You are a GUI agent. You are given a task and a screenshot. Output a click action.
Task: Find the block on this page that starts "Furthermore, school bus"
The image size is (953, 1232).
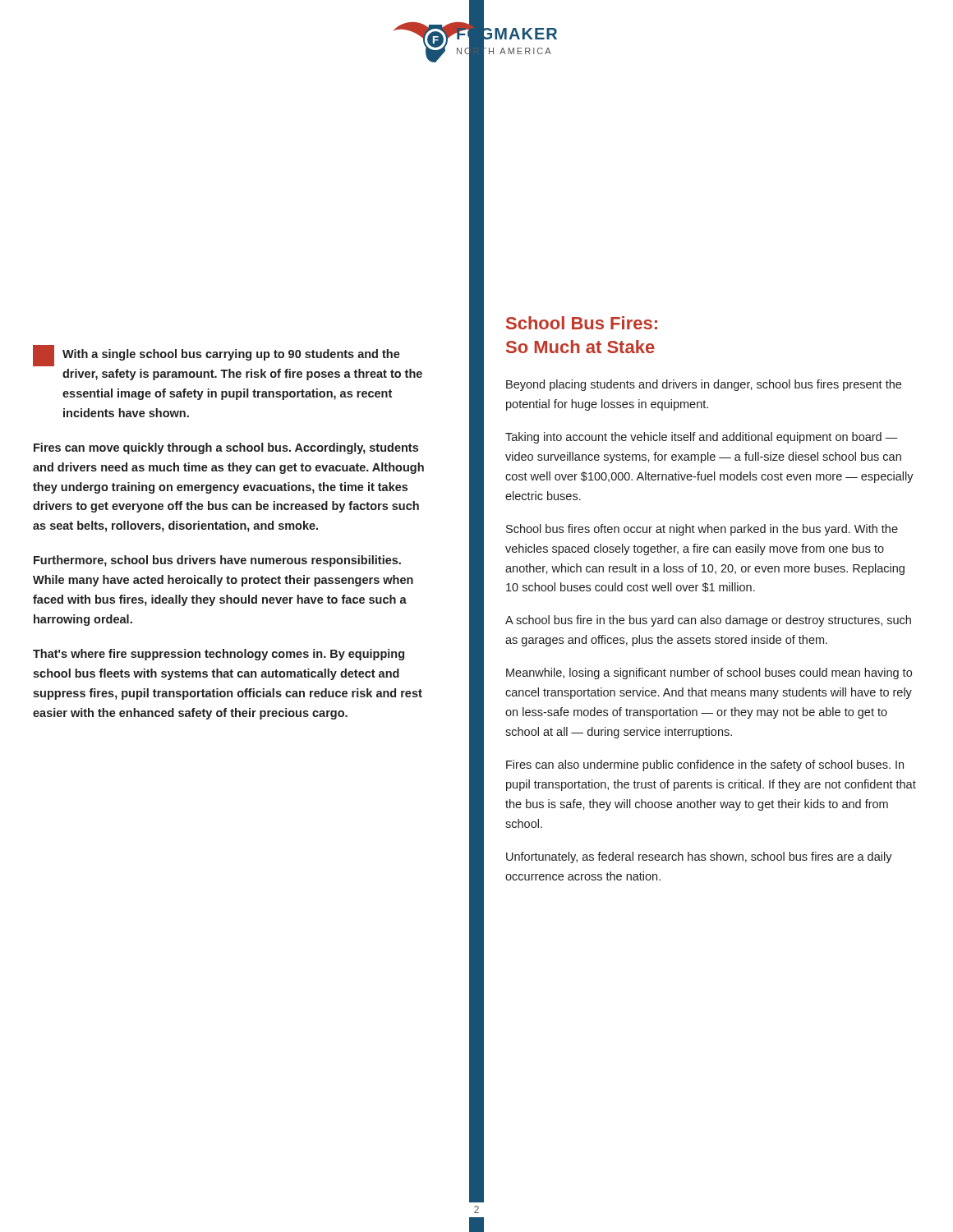pos(223,590)
